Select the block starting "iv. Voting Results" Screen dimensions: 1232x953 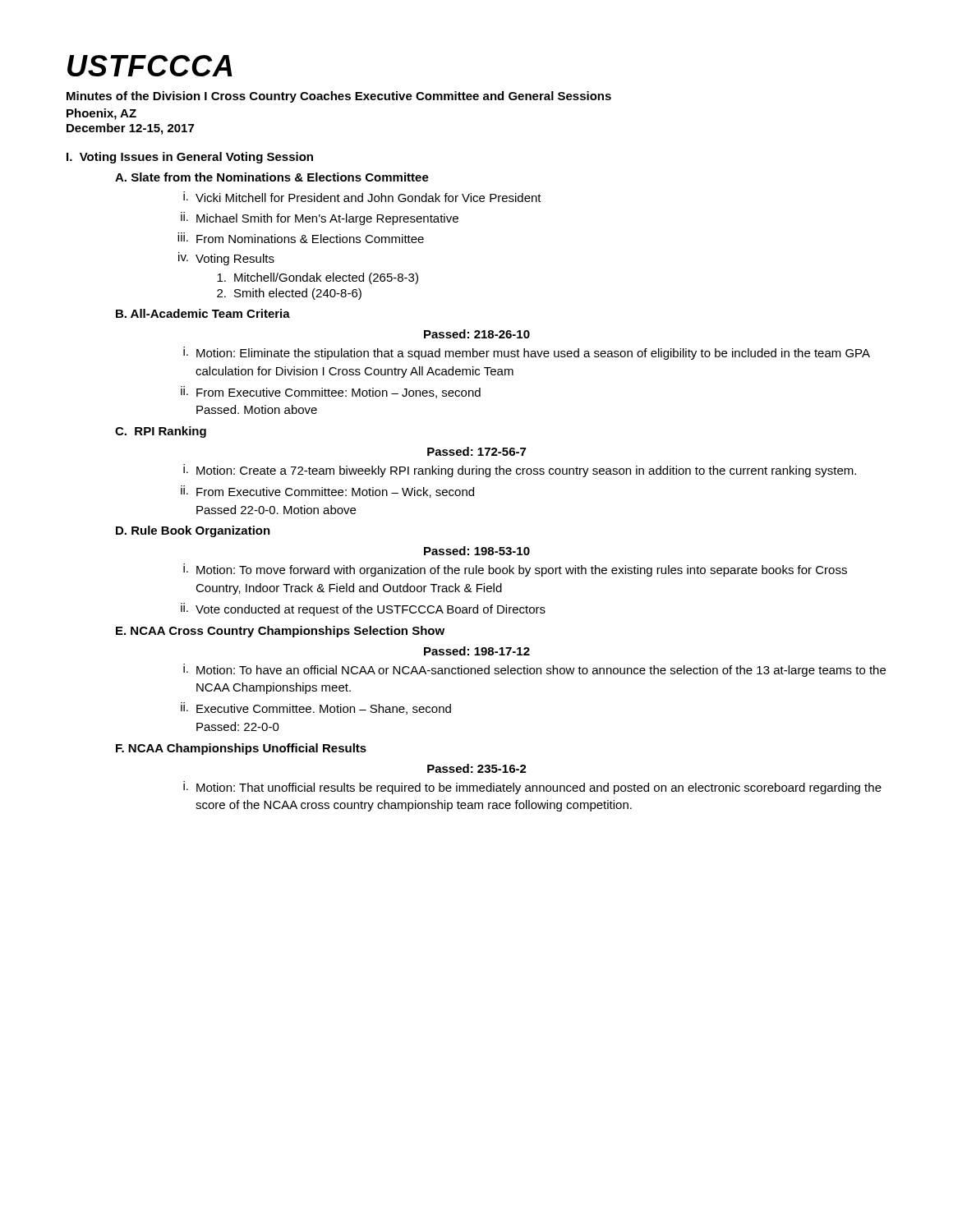point(226,259)
